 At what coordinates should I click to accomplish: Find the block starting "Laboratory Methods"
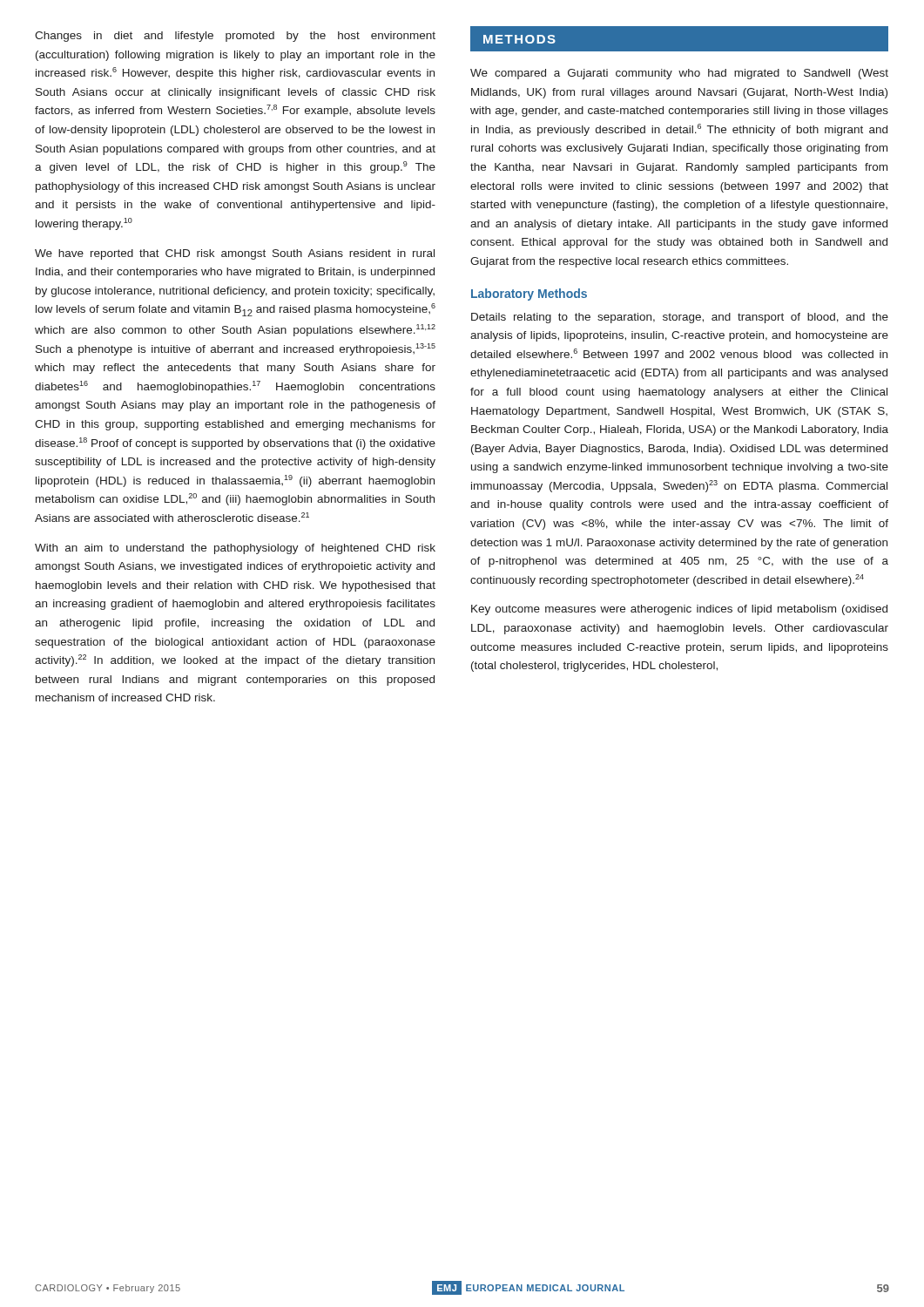[x=529, y=295]
